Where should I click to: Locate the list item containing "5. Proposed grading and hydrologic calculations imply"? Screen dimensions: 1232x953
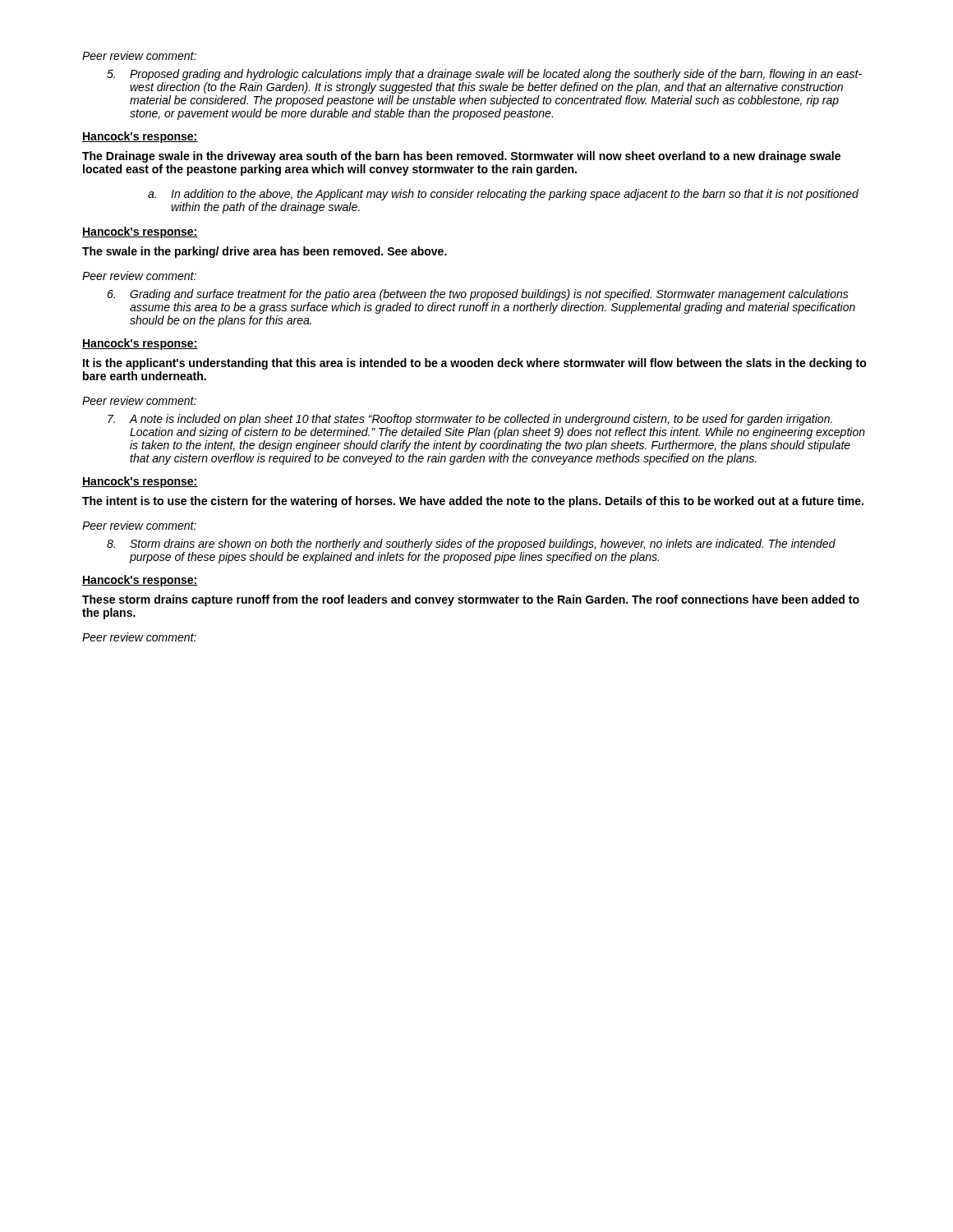tap(489, 94)
